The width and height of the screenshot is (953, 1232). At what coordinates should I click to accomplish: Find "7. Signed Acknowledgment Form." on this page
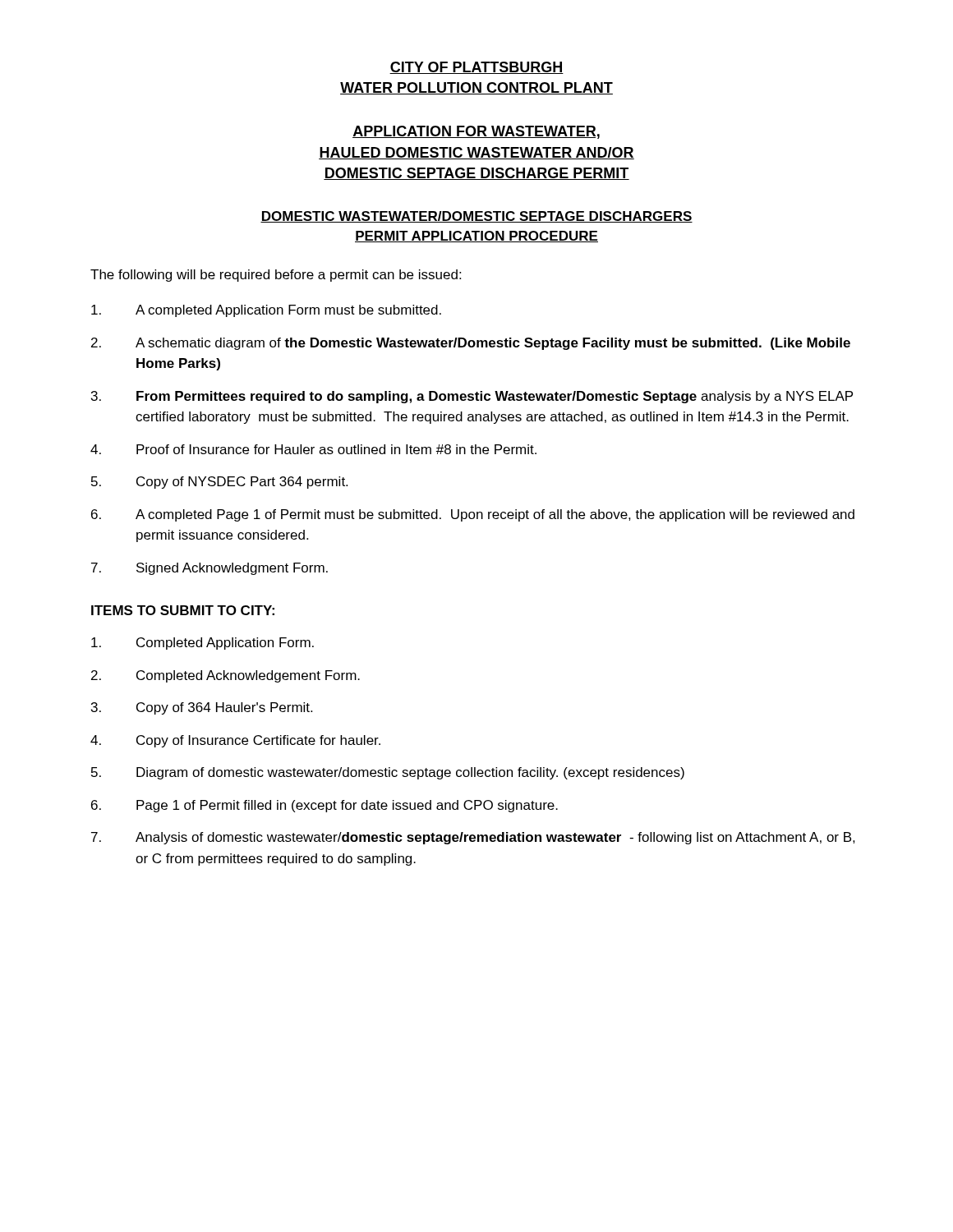[209, 569]
